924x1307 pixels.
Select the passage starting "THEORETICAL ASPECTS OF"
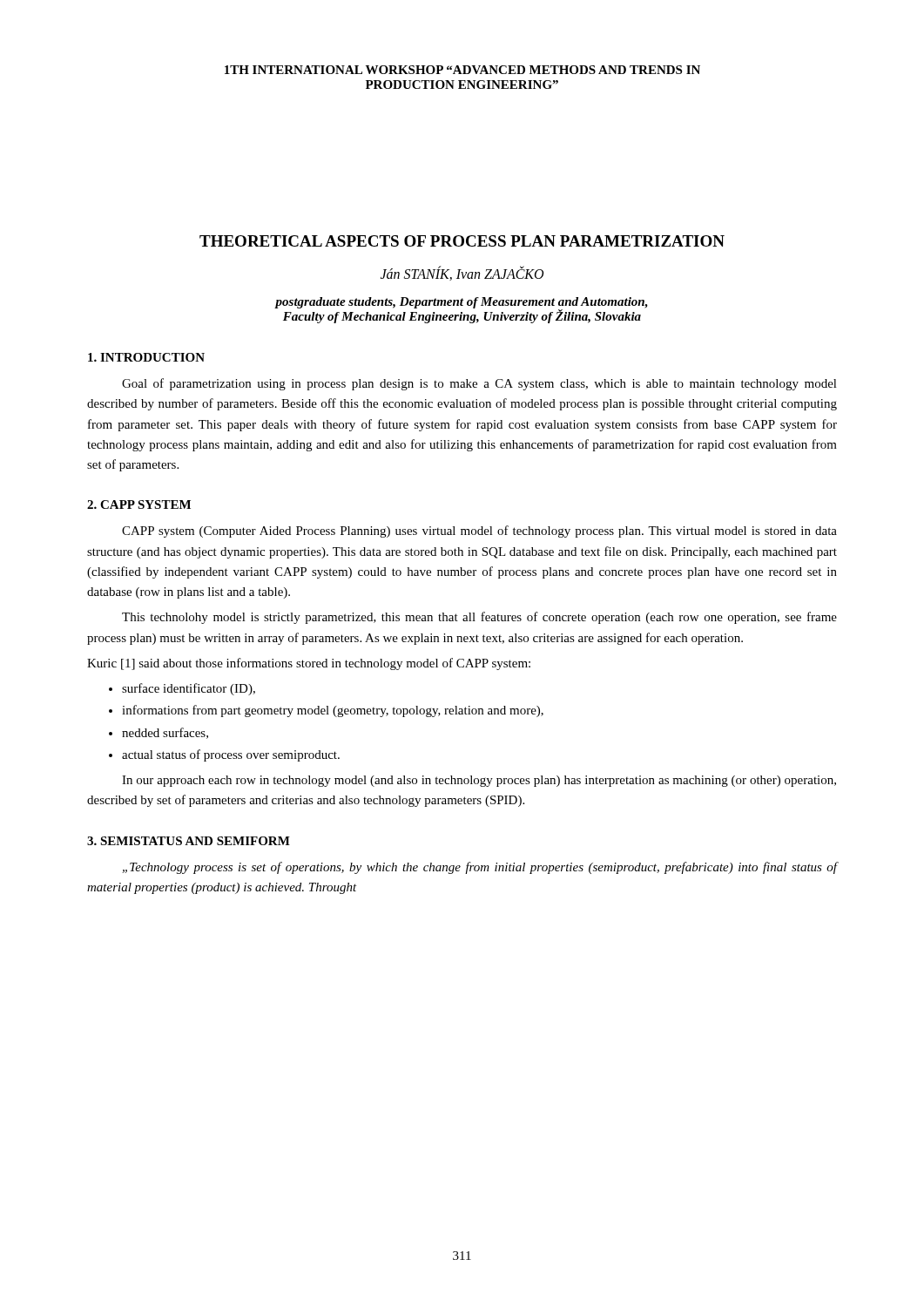point(462,241)
